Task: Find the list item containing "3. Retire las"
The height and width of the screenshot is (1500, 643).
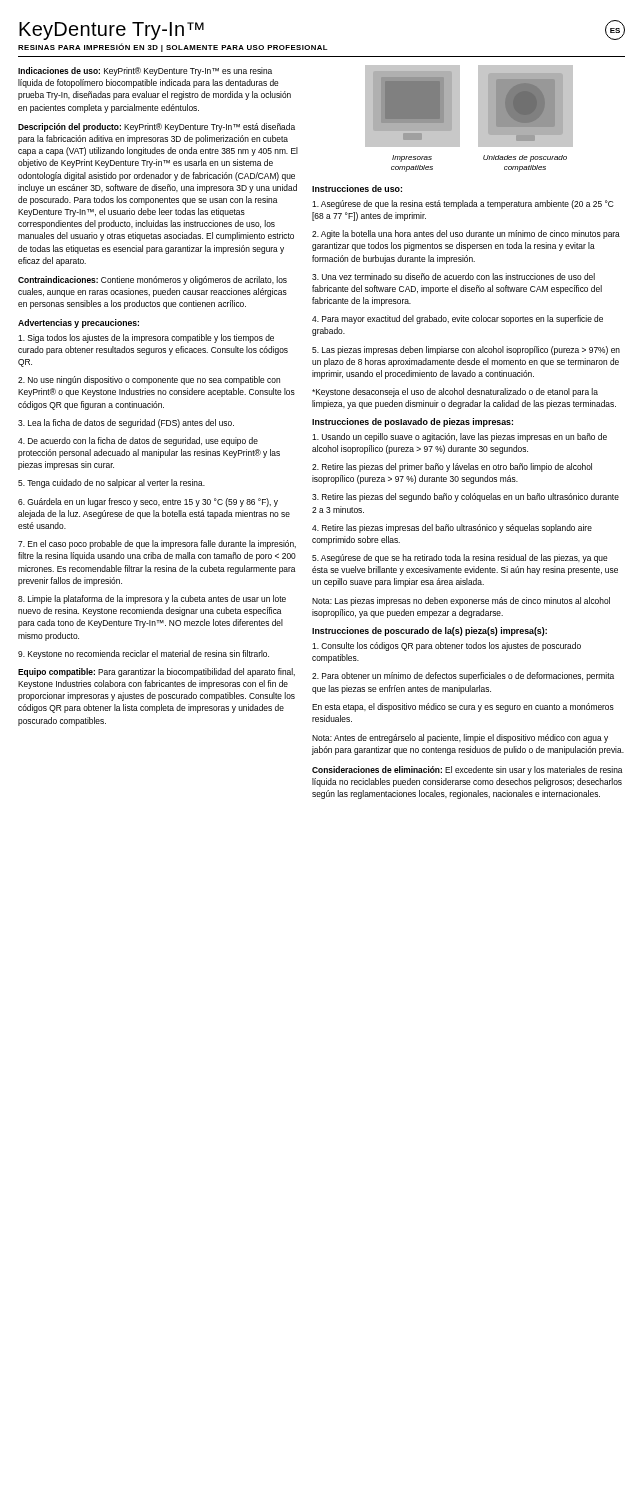Action: (x=465, y=503)
